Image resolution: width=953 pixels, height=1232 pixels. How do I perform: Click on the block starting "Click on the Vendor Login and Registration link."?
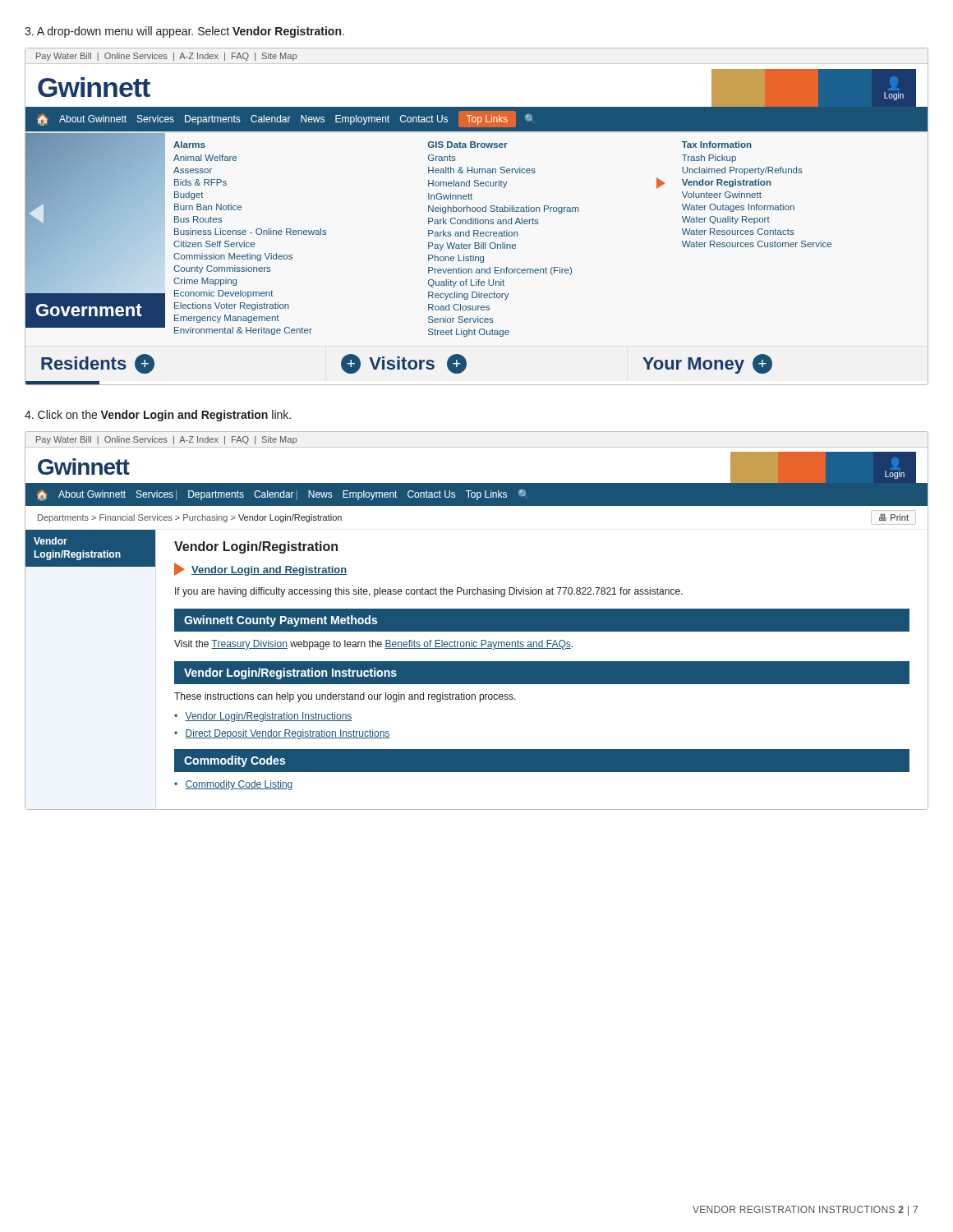click(158, 415)
